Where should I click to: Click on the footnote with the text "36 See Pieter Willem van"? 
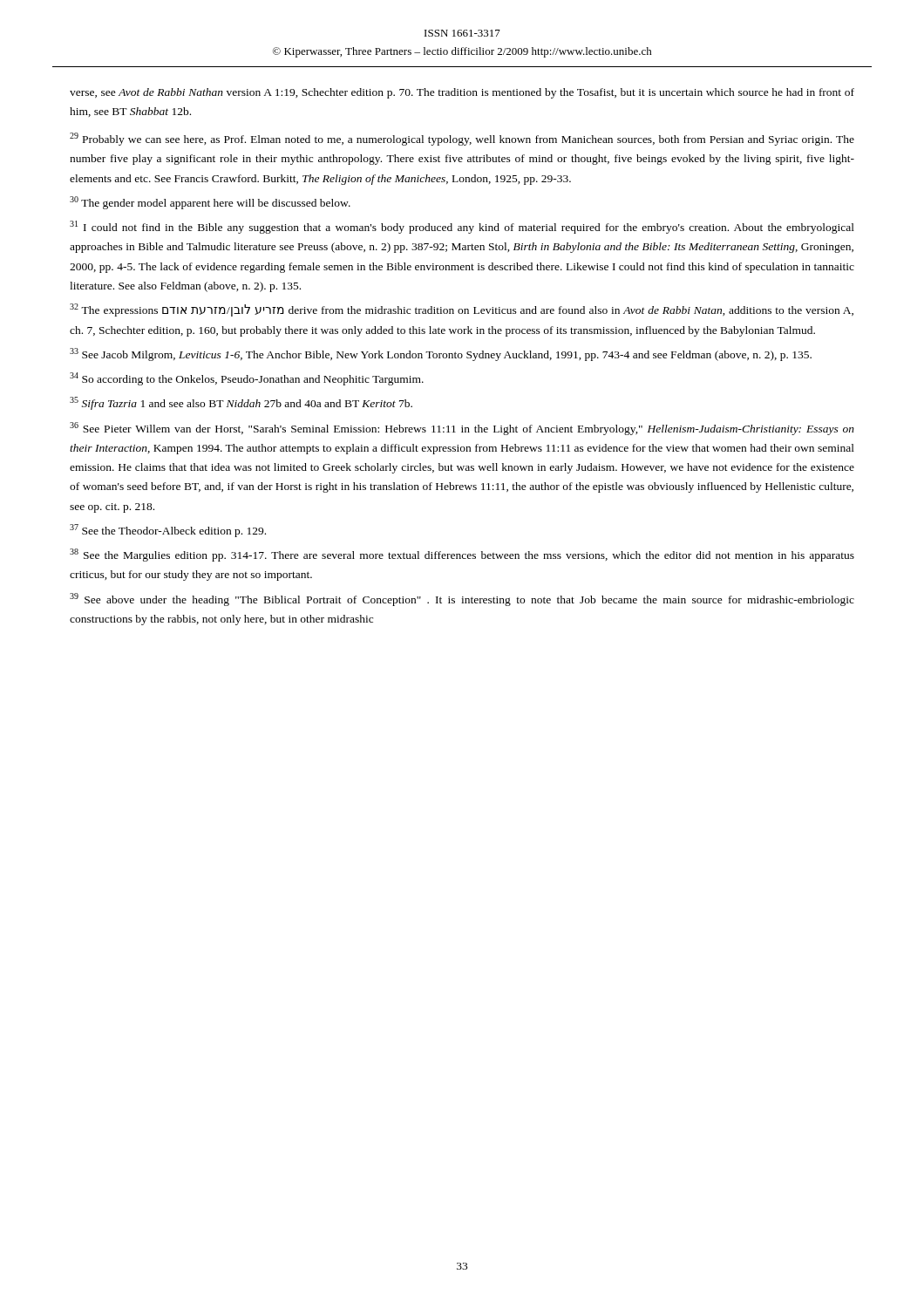point(462,466)
